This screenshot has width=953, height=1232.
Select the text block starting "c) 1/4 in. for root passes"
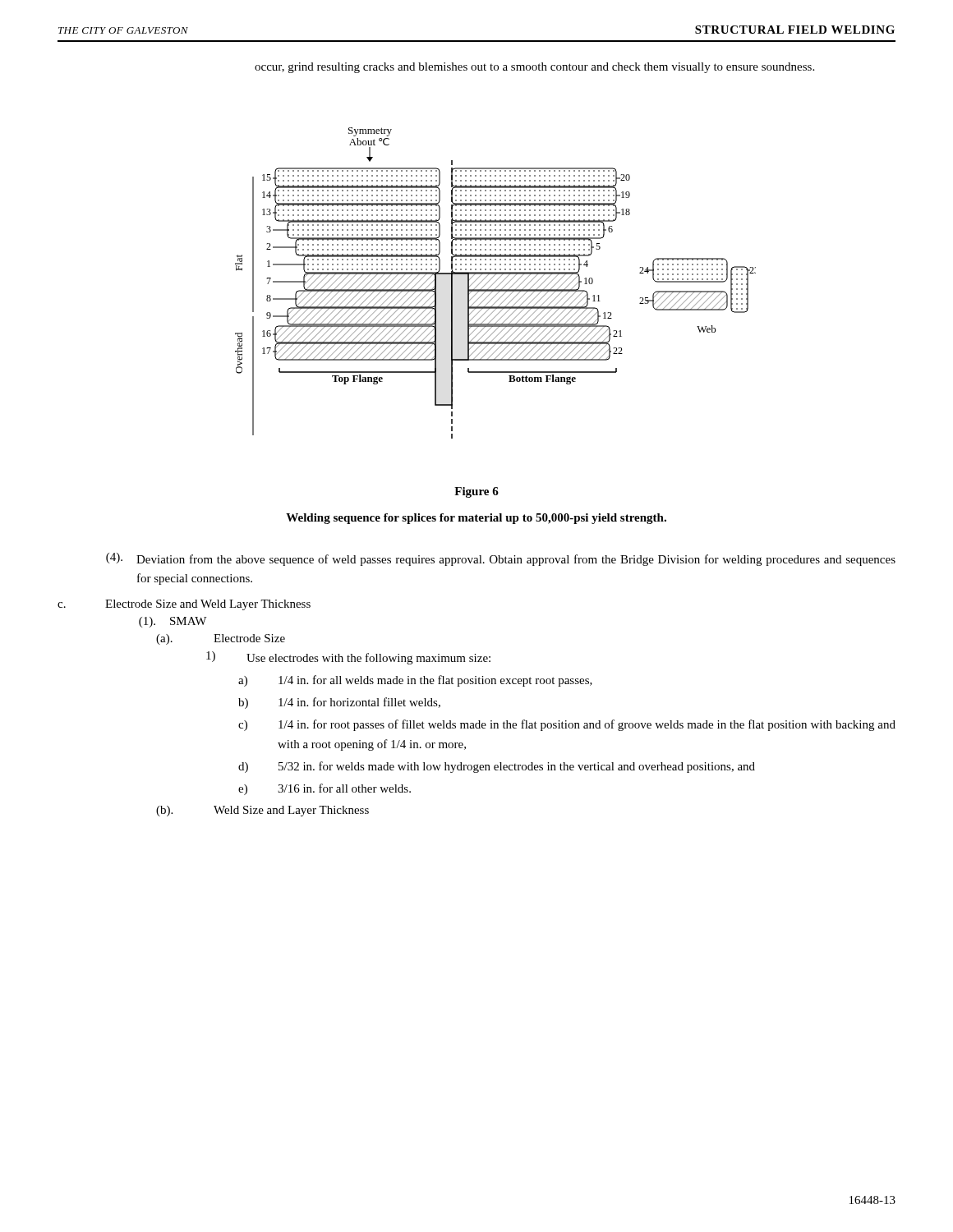tap(567, 735)
